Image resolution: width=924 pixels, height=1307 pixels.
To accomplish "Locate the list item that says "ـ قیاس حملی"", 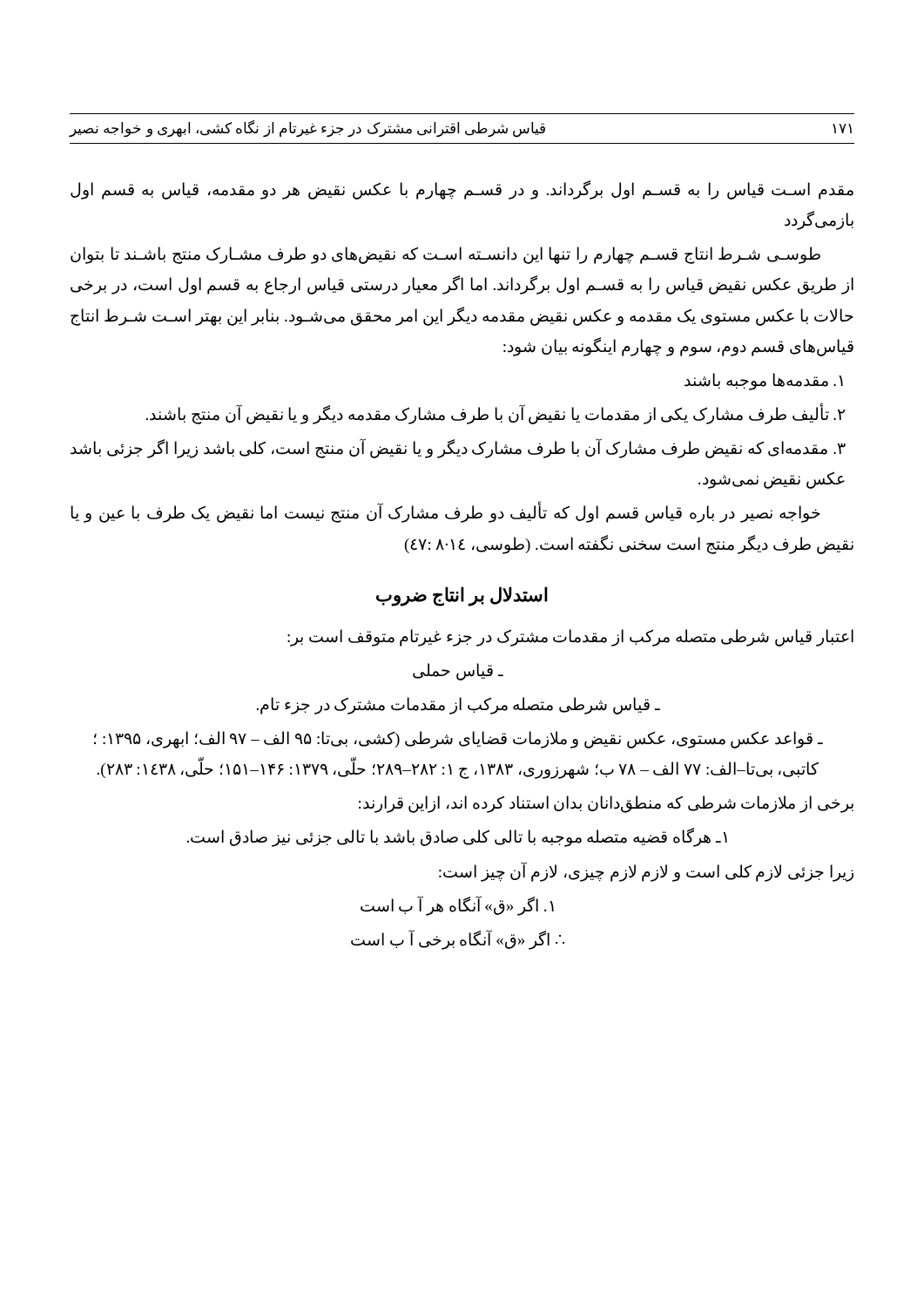I will tap(458, 670).
